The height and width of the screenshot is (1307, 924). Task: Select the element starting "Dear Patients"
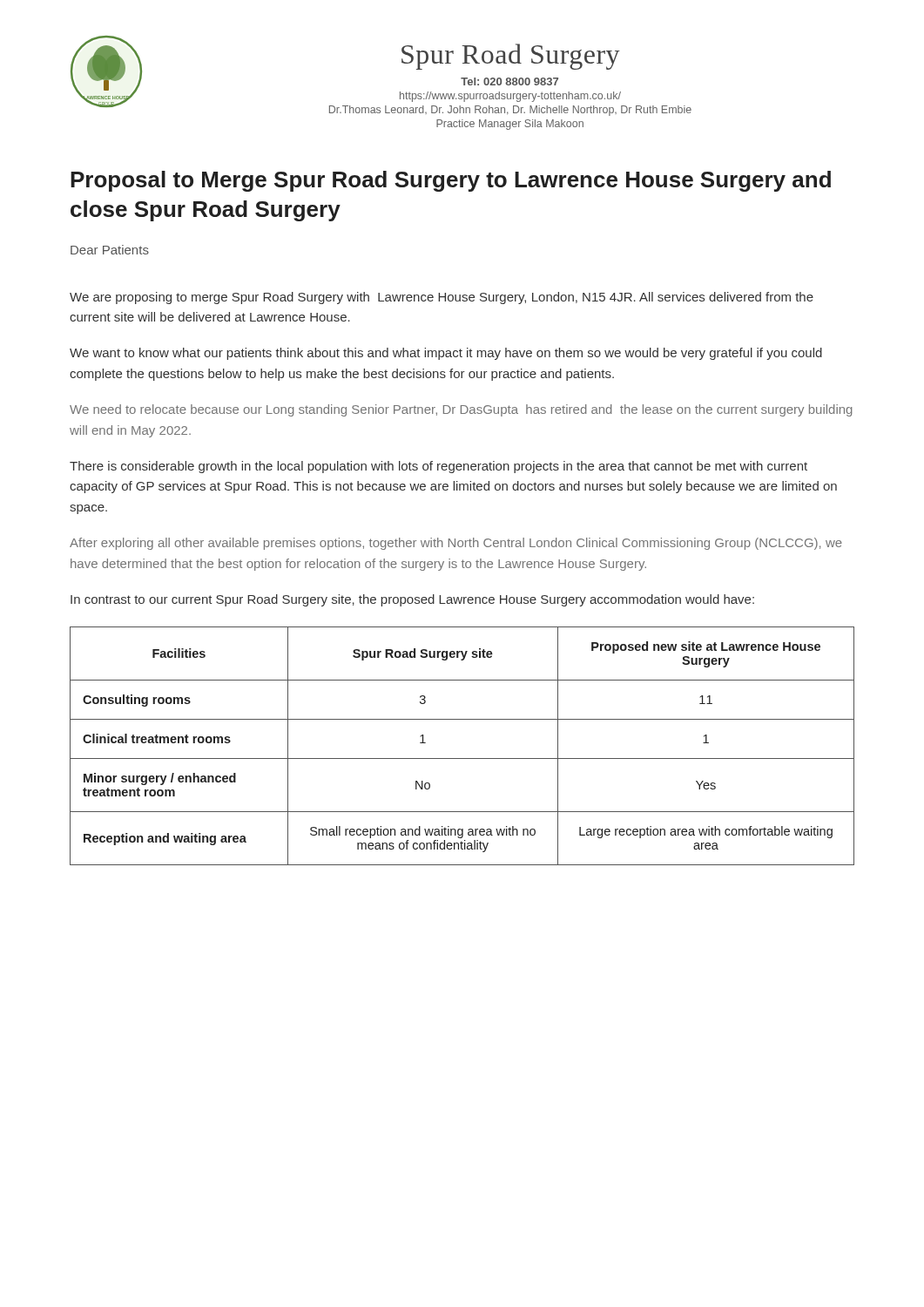coord(109,249)
